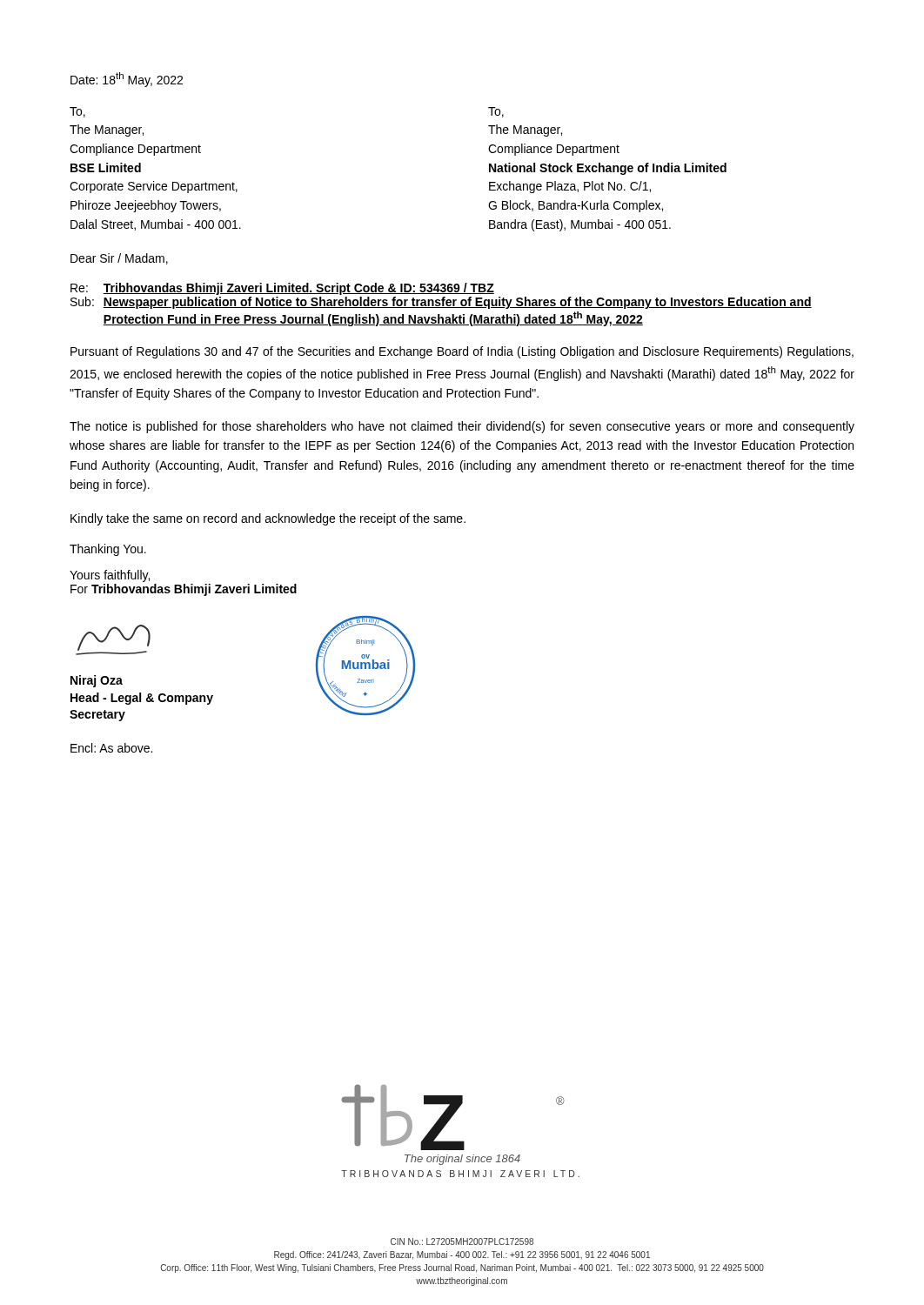Select the text with the text "Encl: As above."
The height and width of the screenshot is (1305, 924).
[x=112, y=748]
